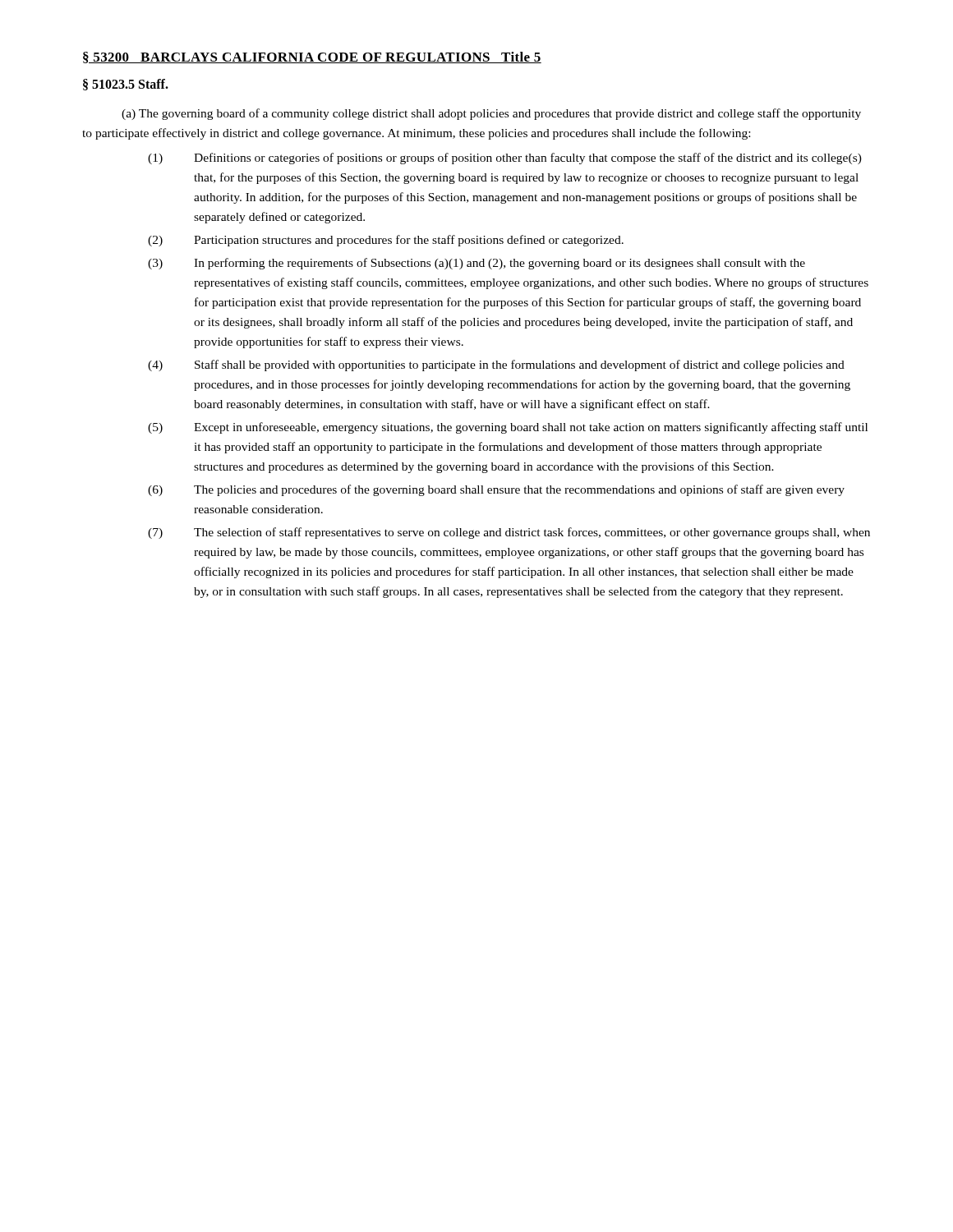Locate the block of text that opens with "(2) Participation structures and procedures for the staff"
Screen dimensions: 1232x953
pyautogui.click(x=509, y=240)
